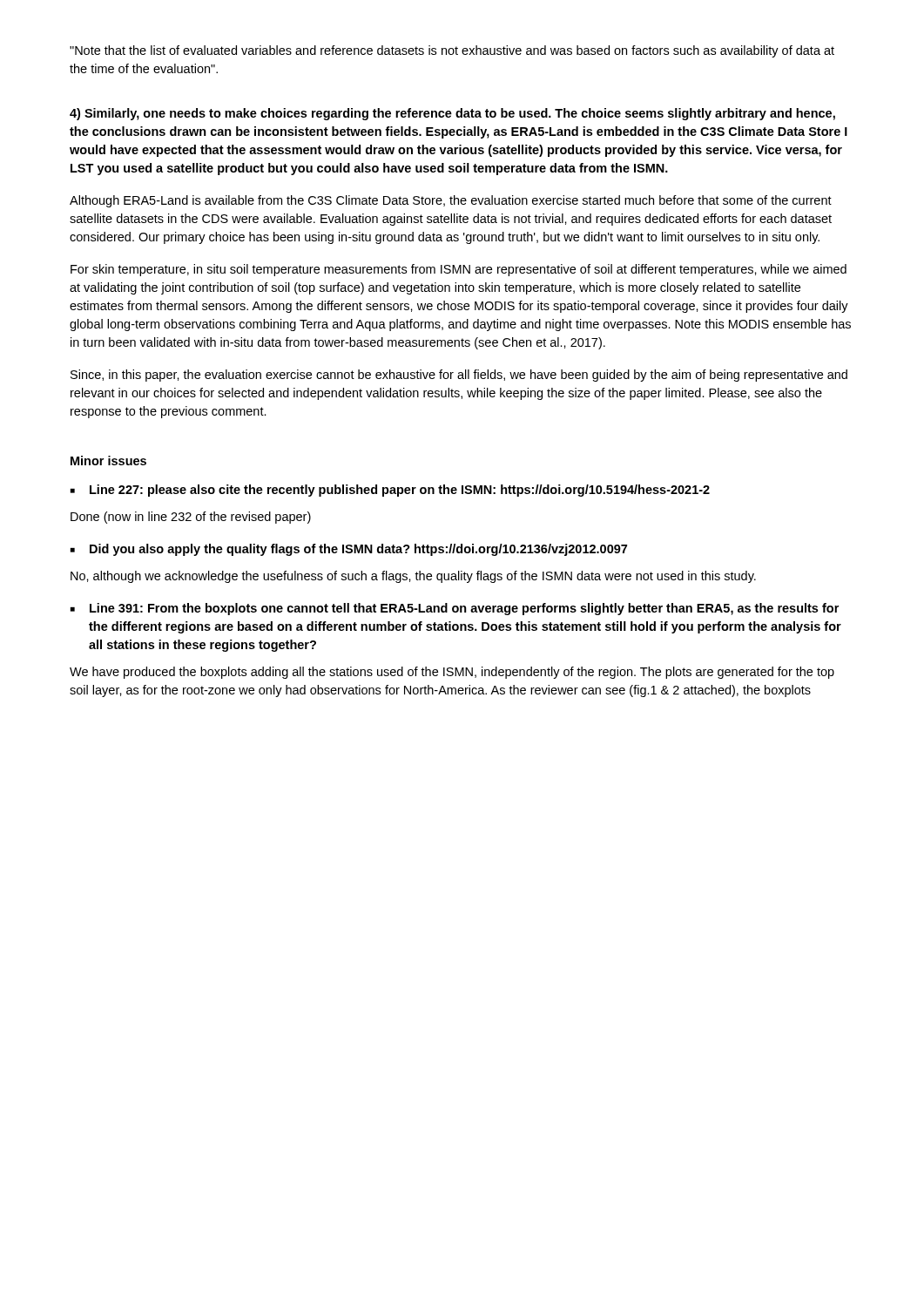Click on the text block with the text ""Note that the list of evaluated variables"
This screenshot has height=1307, width=924.
click(x=452, y=60)
